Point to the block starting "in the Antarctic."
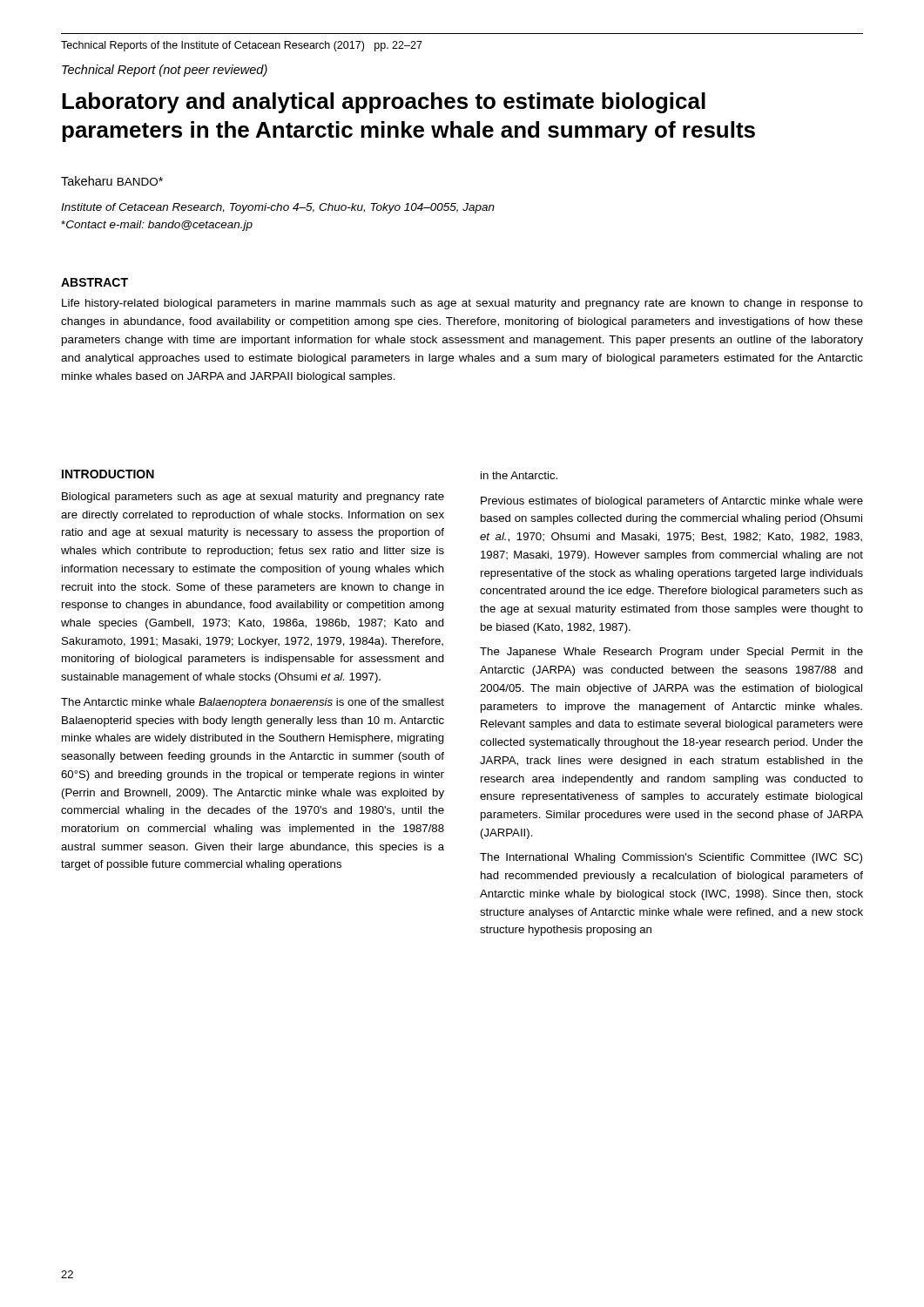 tap(671, 703)
